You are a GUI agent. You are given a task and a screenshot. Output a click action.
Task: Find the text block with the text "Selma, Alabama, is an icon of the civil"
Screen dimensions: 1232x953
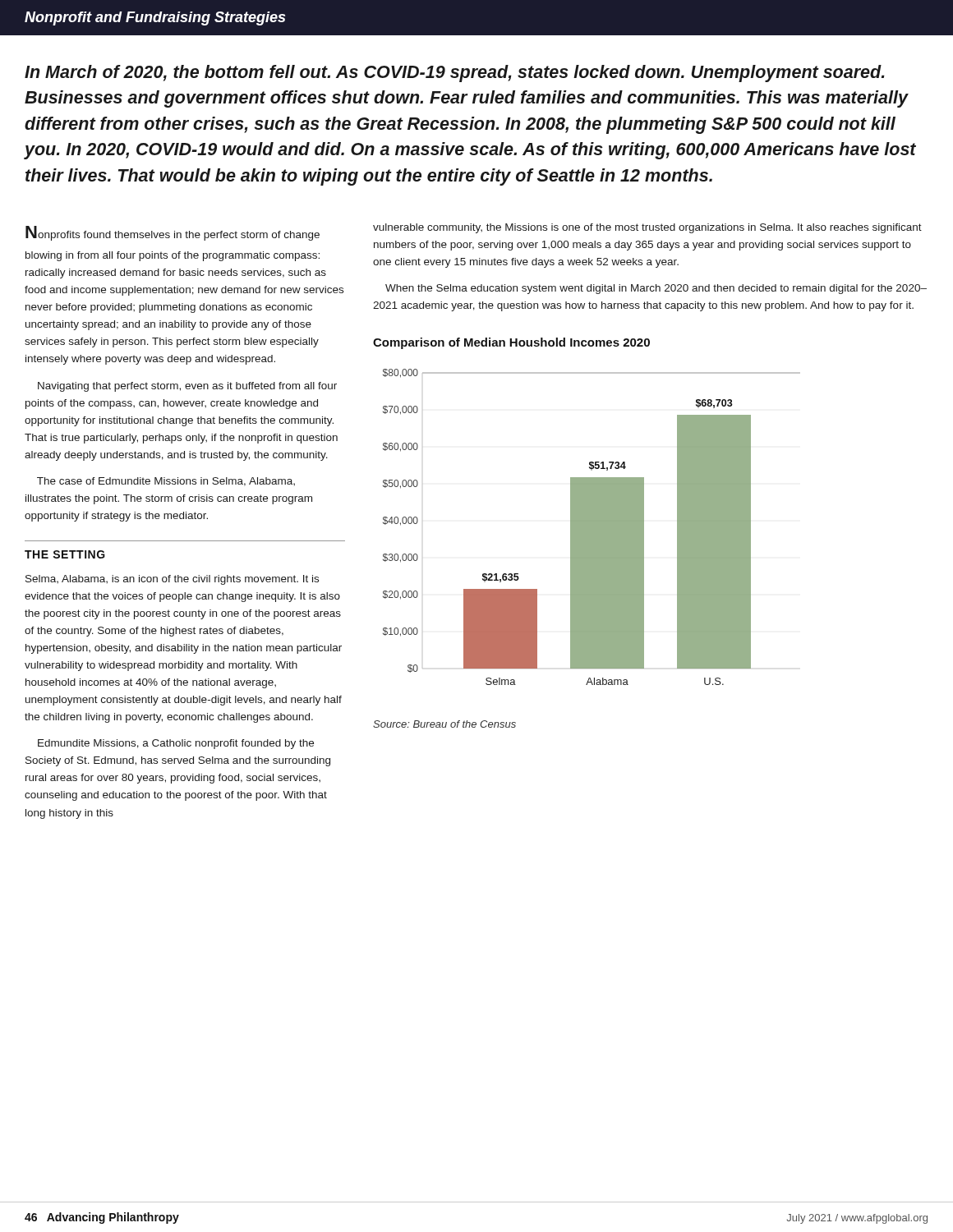tap(185, 648)
